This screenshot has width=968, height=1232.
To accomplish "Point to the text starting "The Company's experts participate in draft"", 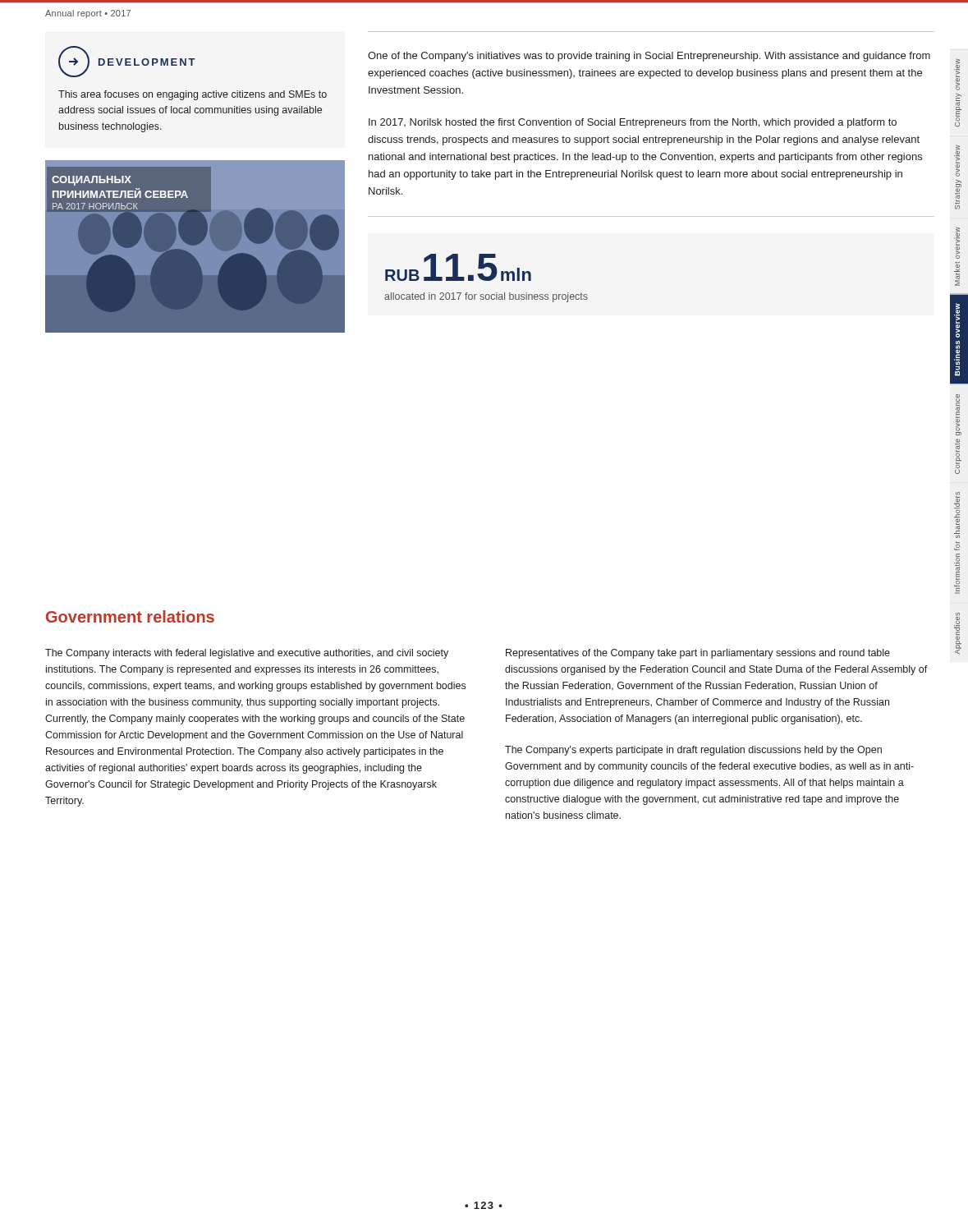I will [x=709, y=783].
